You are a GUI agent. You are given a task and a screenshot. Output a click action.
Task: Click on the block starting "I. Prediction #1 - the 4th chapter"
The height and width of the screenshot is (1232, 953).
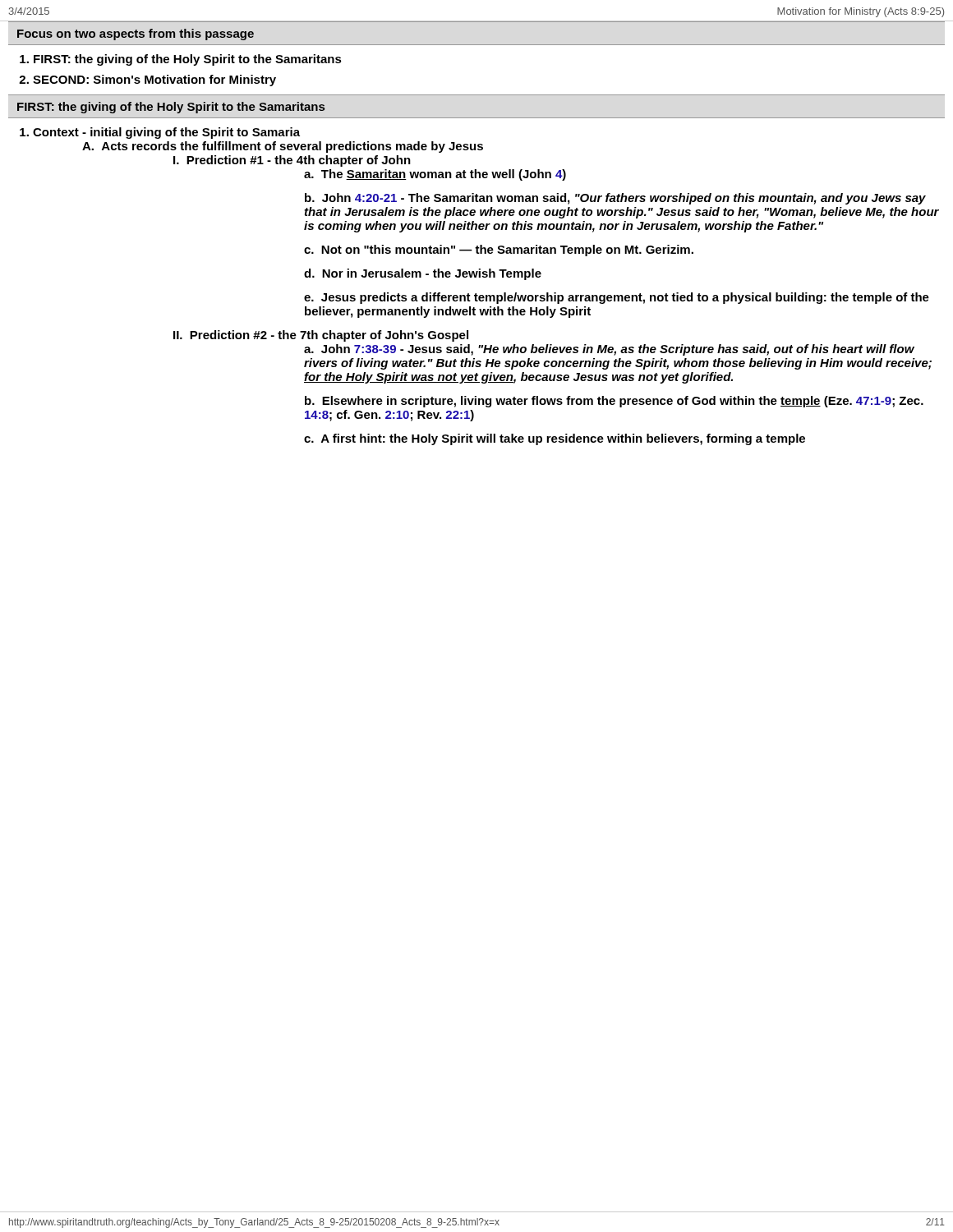tap(559, 235)
